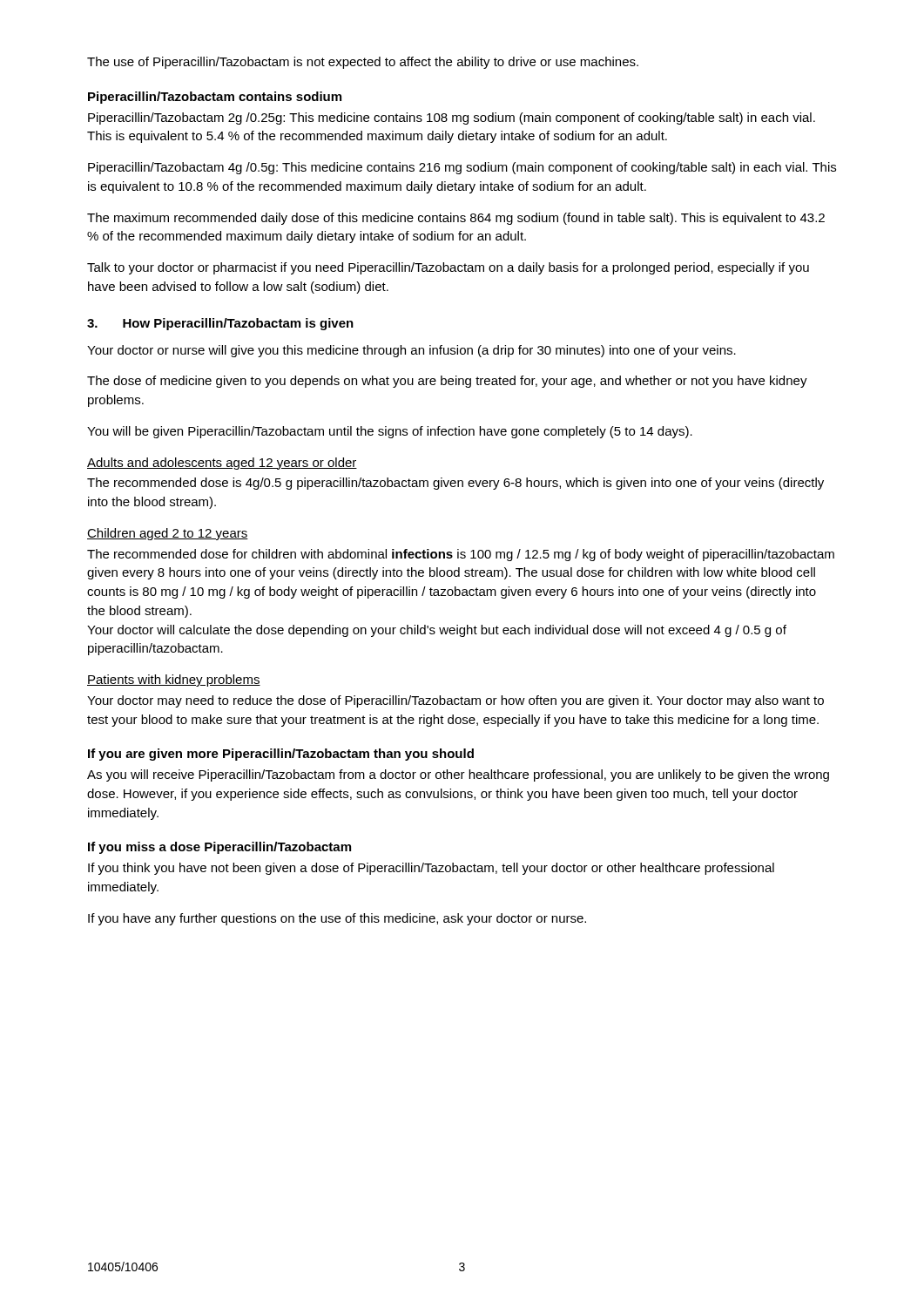924x1307 pixels.
Task: Locate the text "3.How Piperacillin/Tazobactam is given"
Action: [220, 322]
